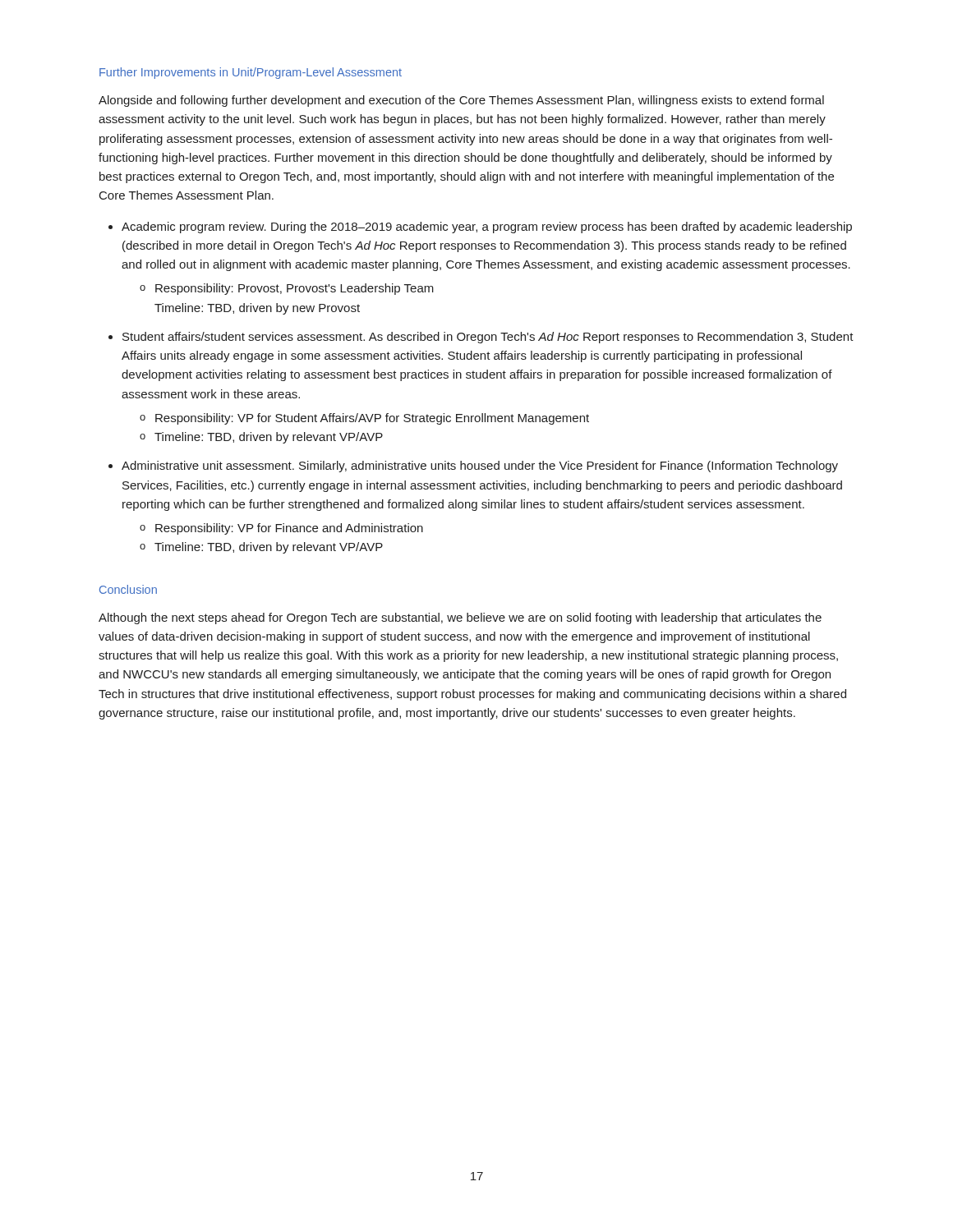The width and height of the screenshot is (953, 1232).
Task: Find the list item that says "Student affairs/student services"
Action: [x=476, y=386]
